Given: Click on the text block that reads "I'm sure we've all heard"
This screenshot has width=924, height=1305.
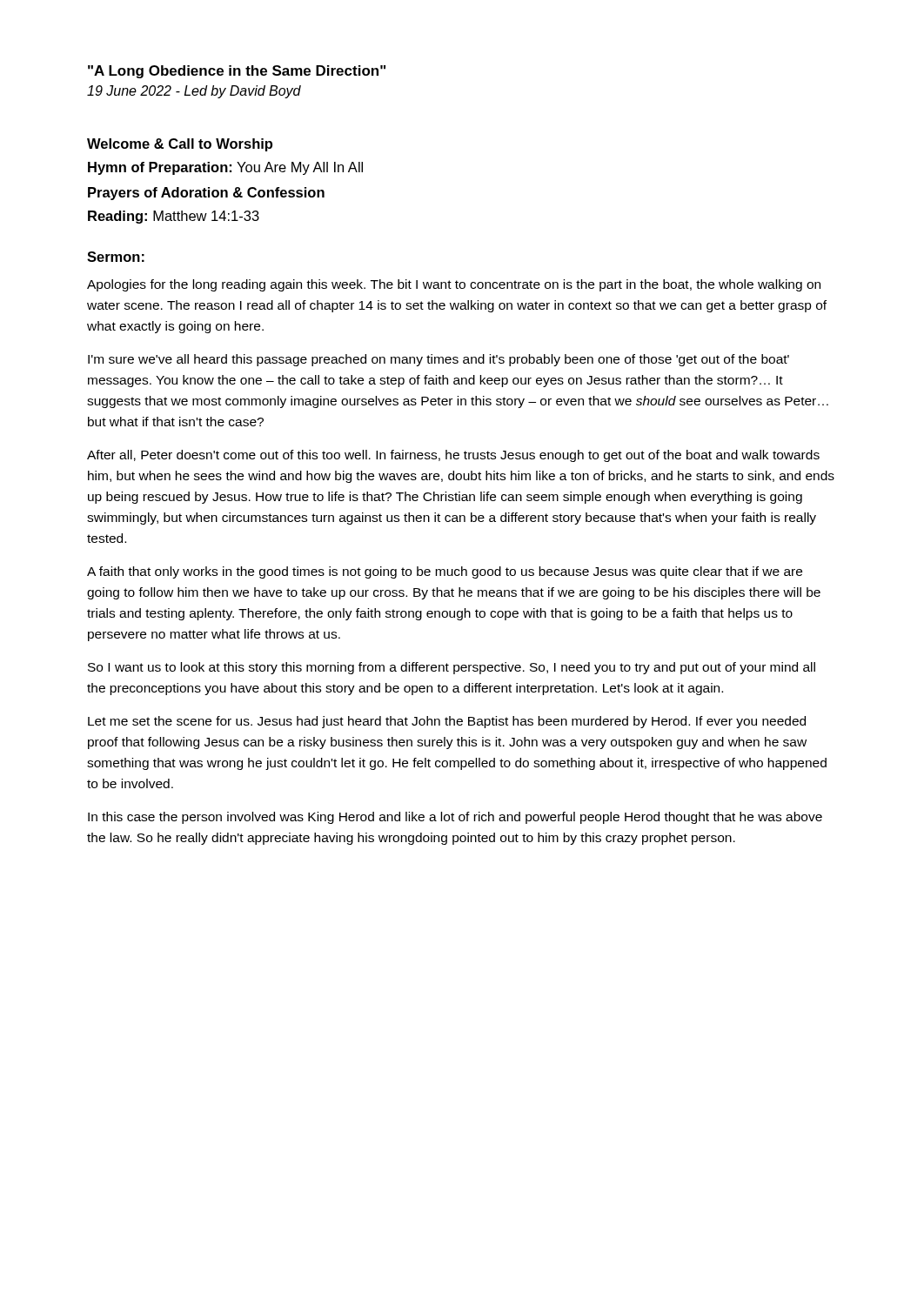Looking at the screenshot, I should pos(458,390).
